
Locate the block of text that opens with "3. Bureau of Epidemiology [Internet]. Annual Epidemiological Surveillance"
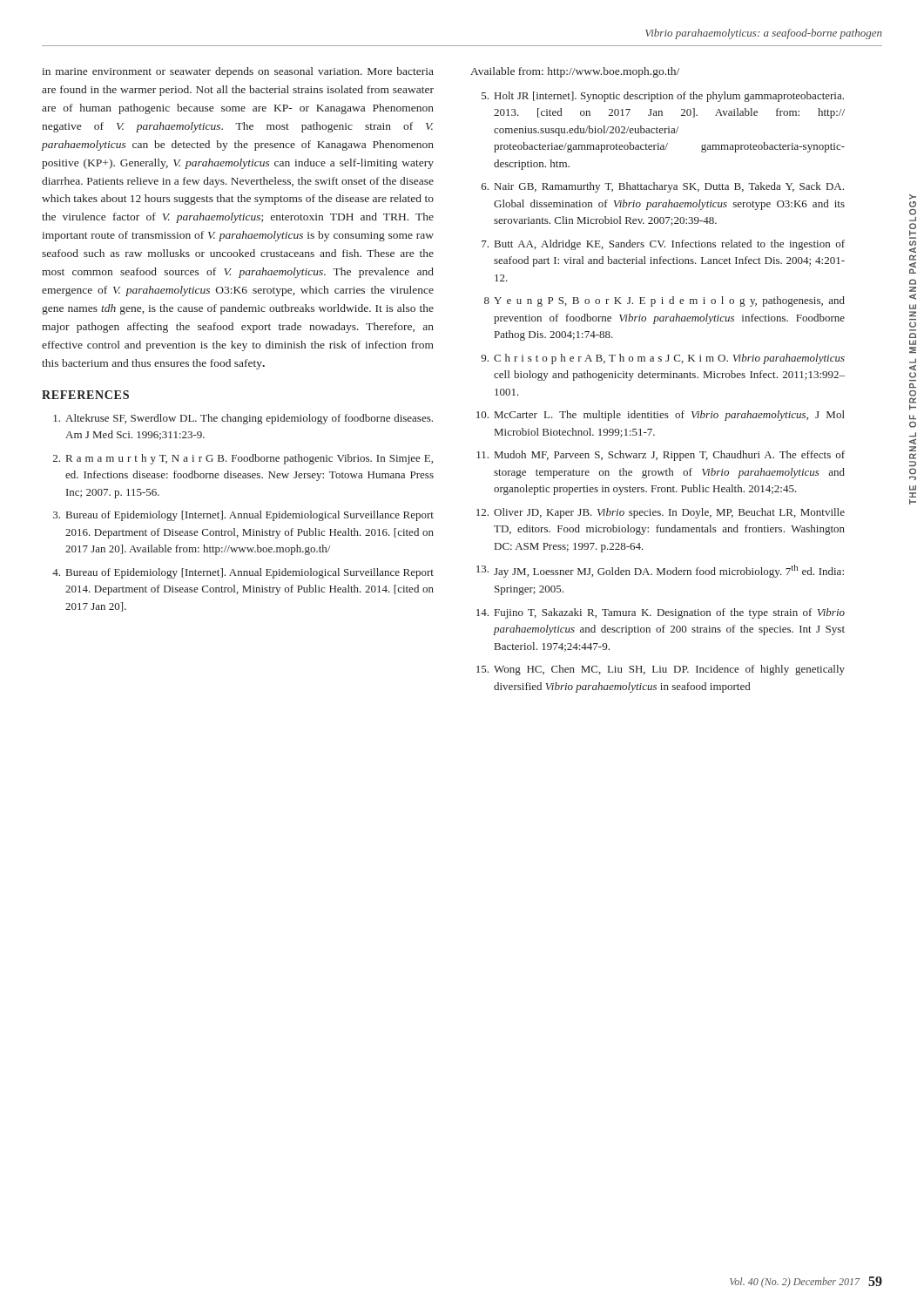tap(238, 532)
